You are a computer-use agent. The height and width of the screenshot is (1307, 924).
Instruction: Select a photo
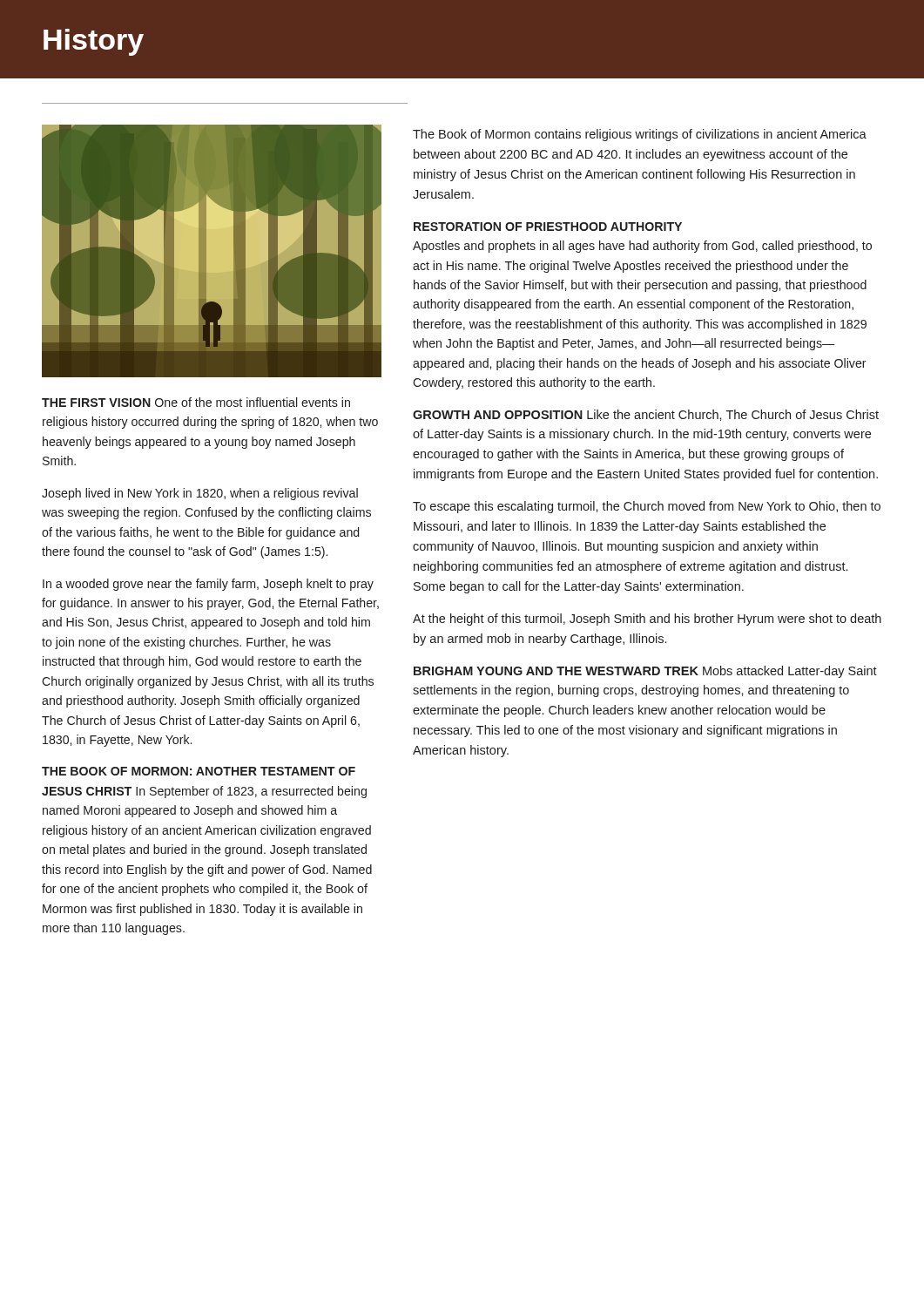tap(212, 251)
